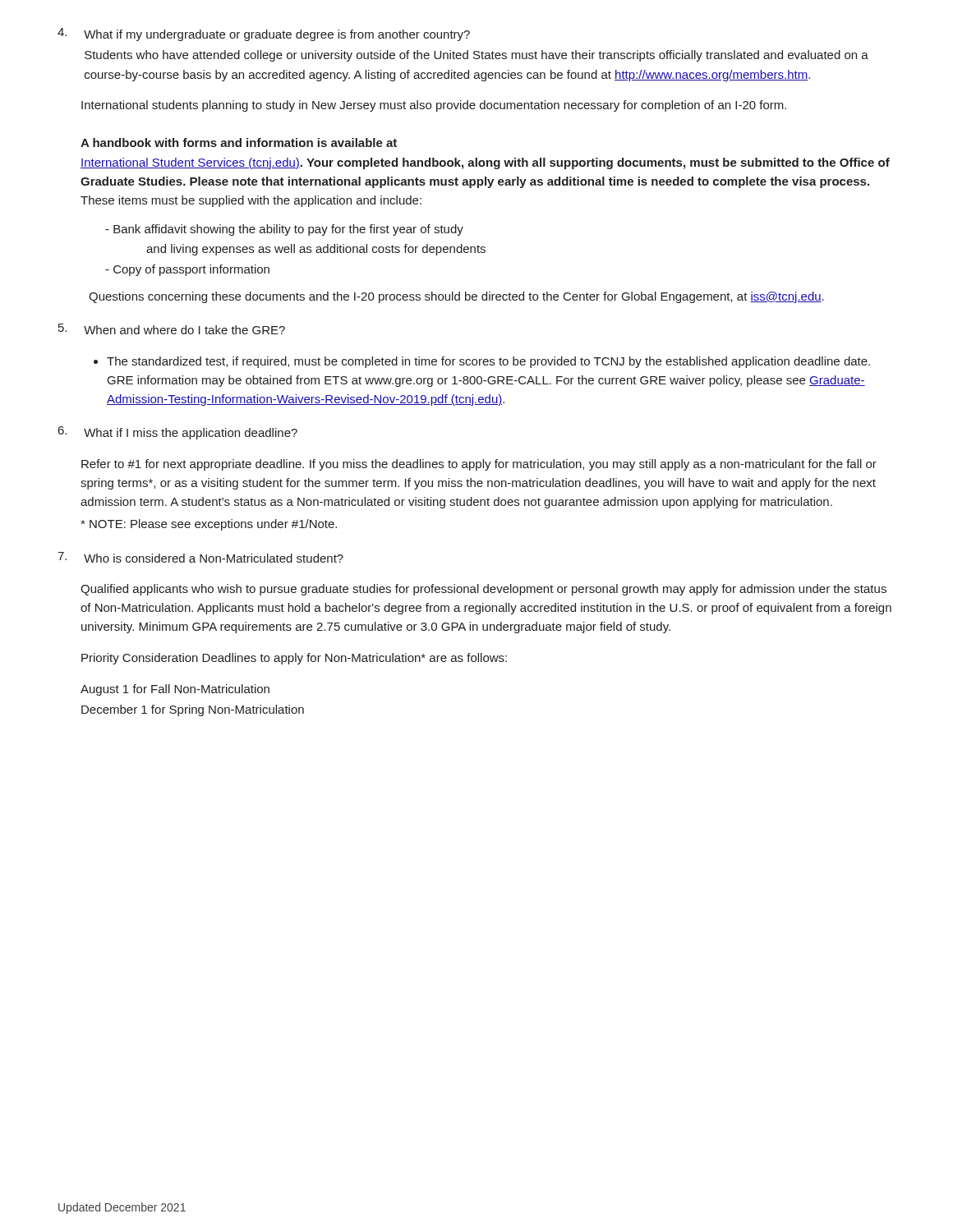Image resolution: width=953 pixels, height=1232 pixels.
Task: Click the passage that begins "NOTE: Please see exceptions under"
Action: pos(209,524)
